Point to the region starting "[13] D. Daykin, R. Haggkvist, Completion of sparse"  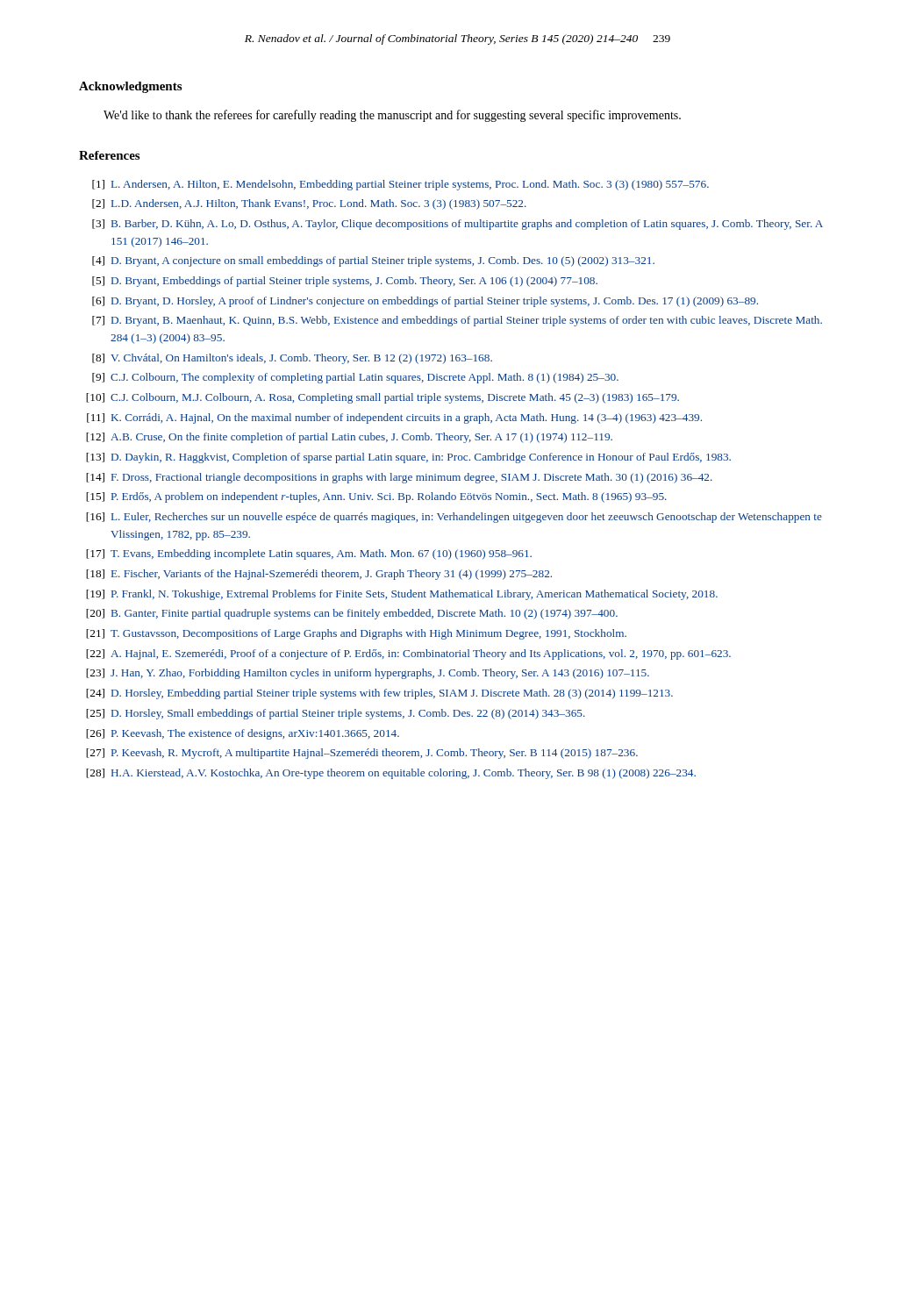tap(458, 457)
